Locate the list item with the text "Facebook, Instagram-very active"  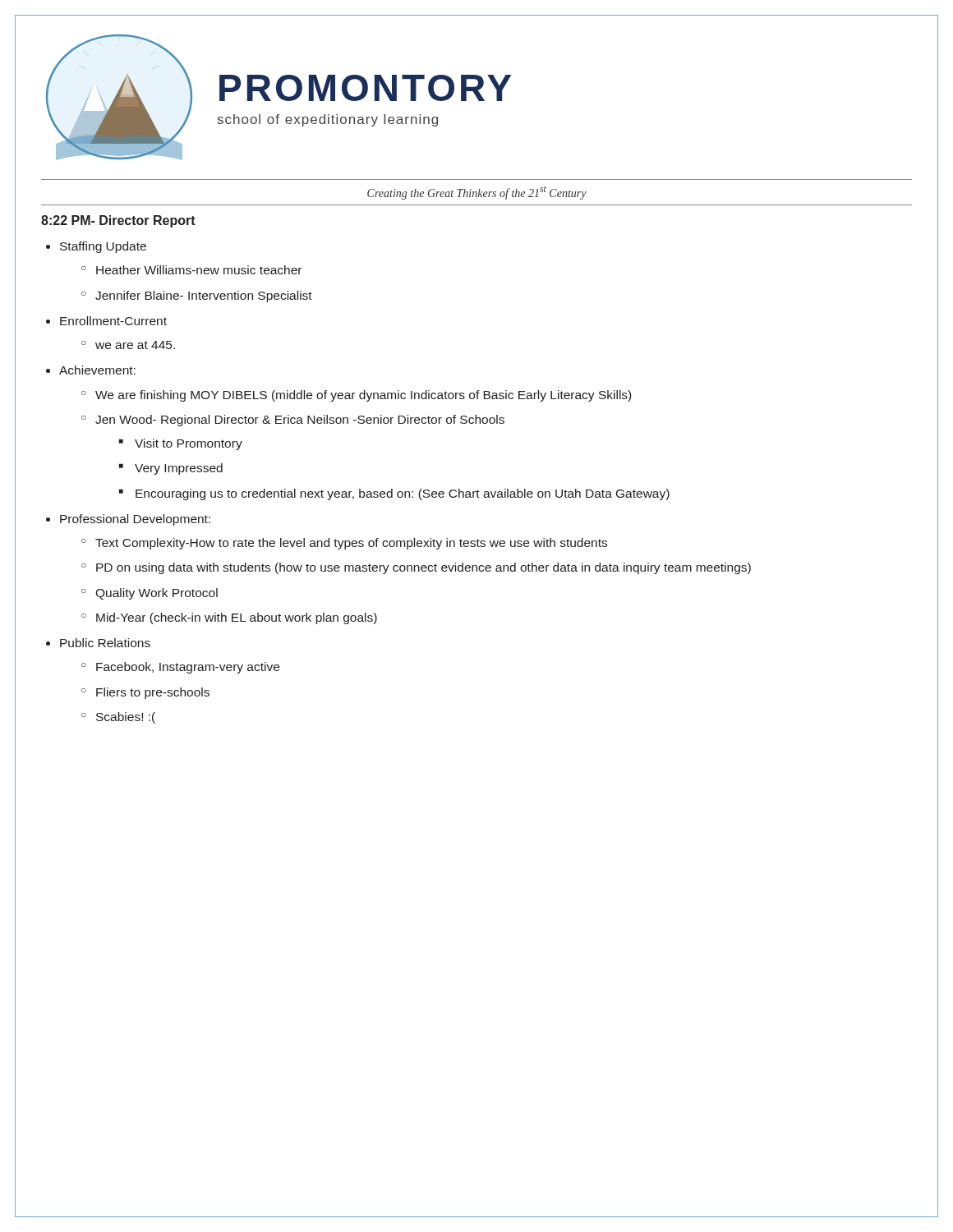(188, 667)
